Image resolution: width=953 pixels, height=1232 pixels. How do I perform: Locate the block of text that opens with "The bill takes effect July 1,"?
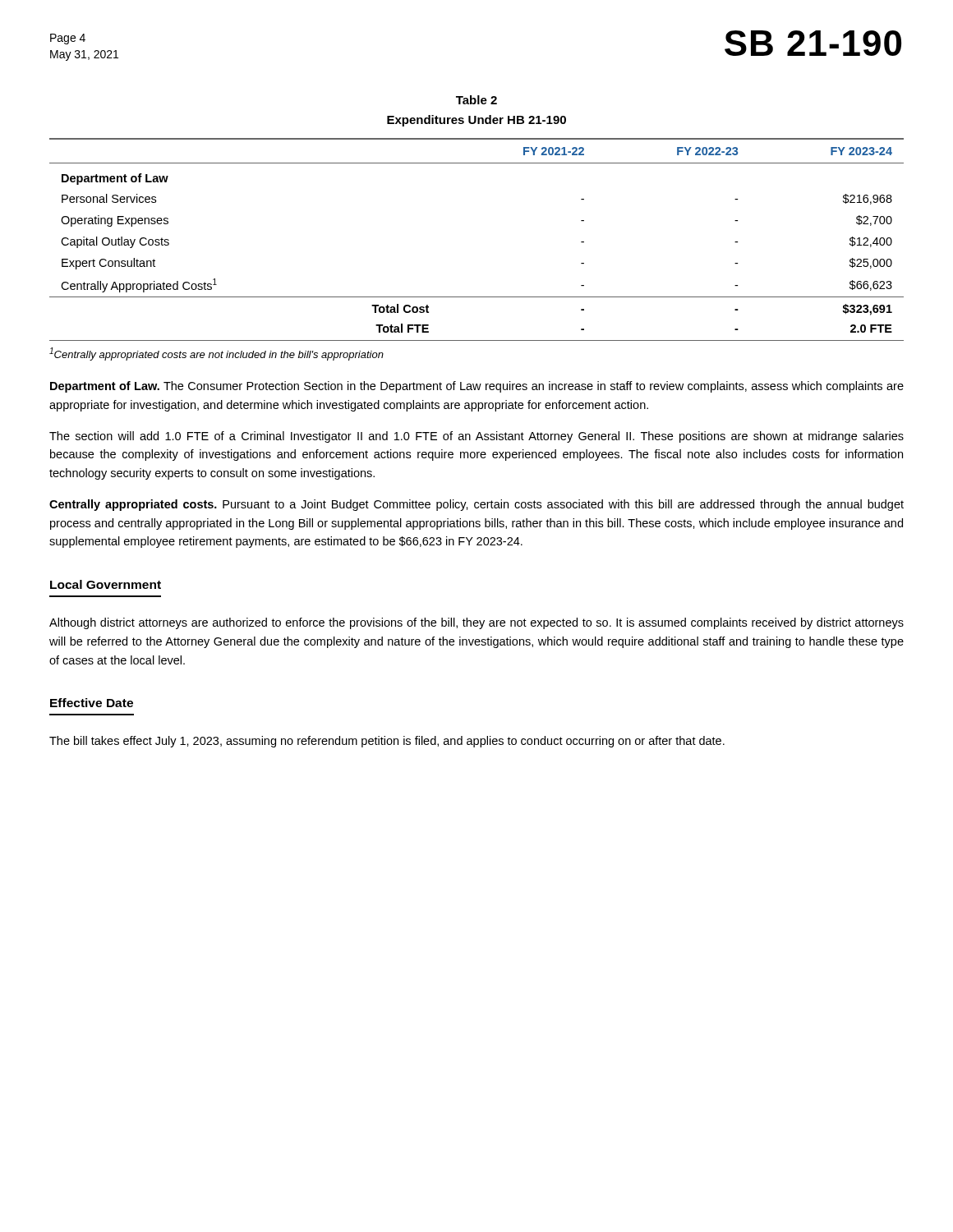[387, 741]
